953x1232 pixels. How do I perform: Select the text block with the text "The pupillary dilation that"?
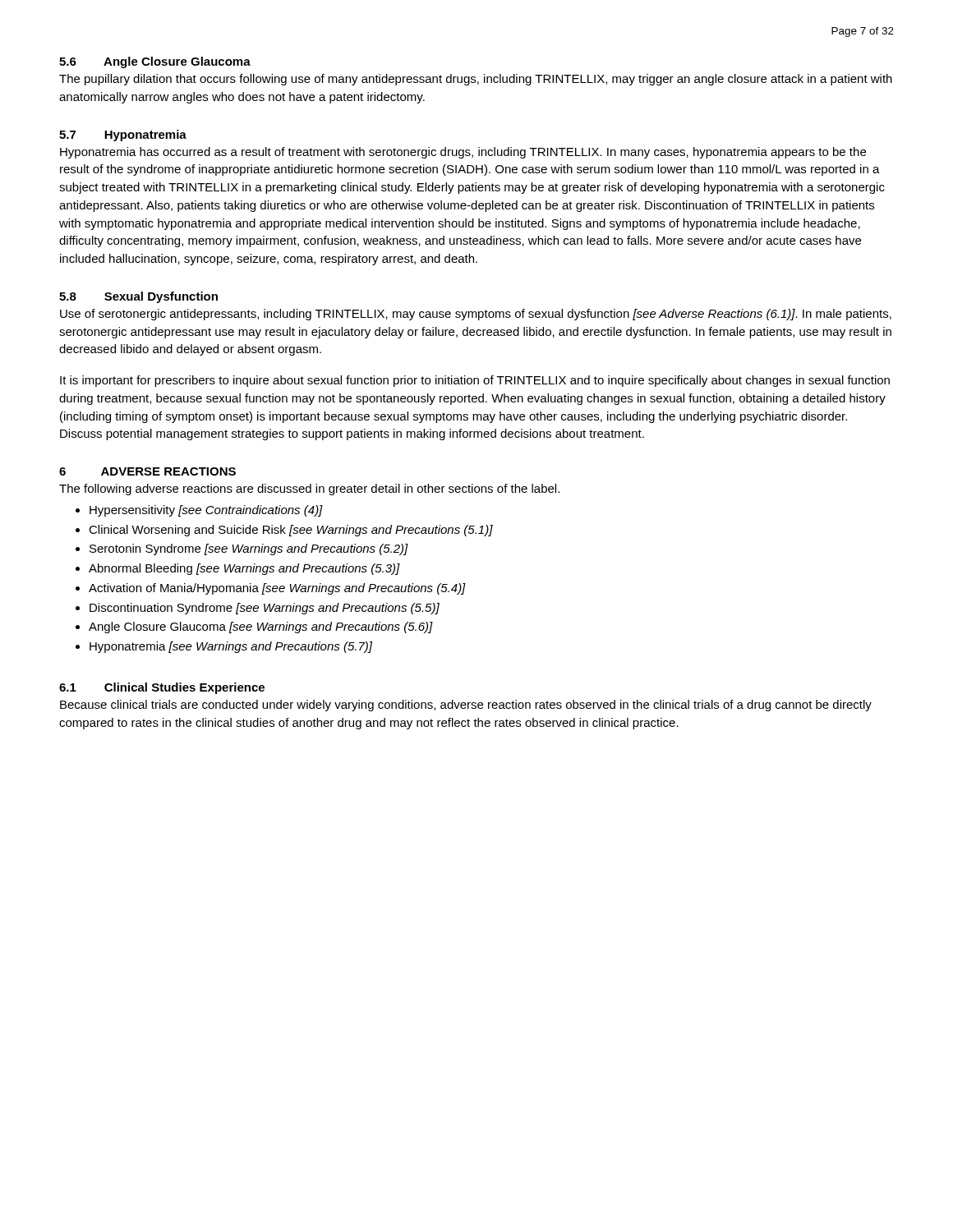pyautogui.click(x=476, y=87)
